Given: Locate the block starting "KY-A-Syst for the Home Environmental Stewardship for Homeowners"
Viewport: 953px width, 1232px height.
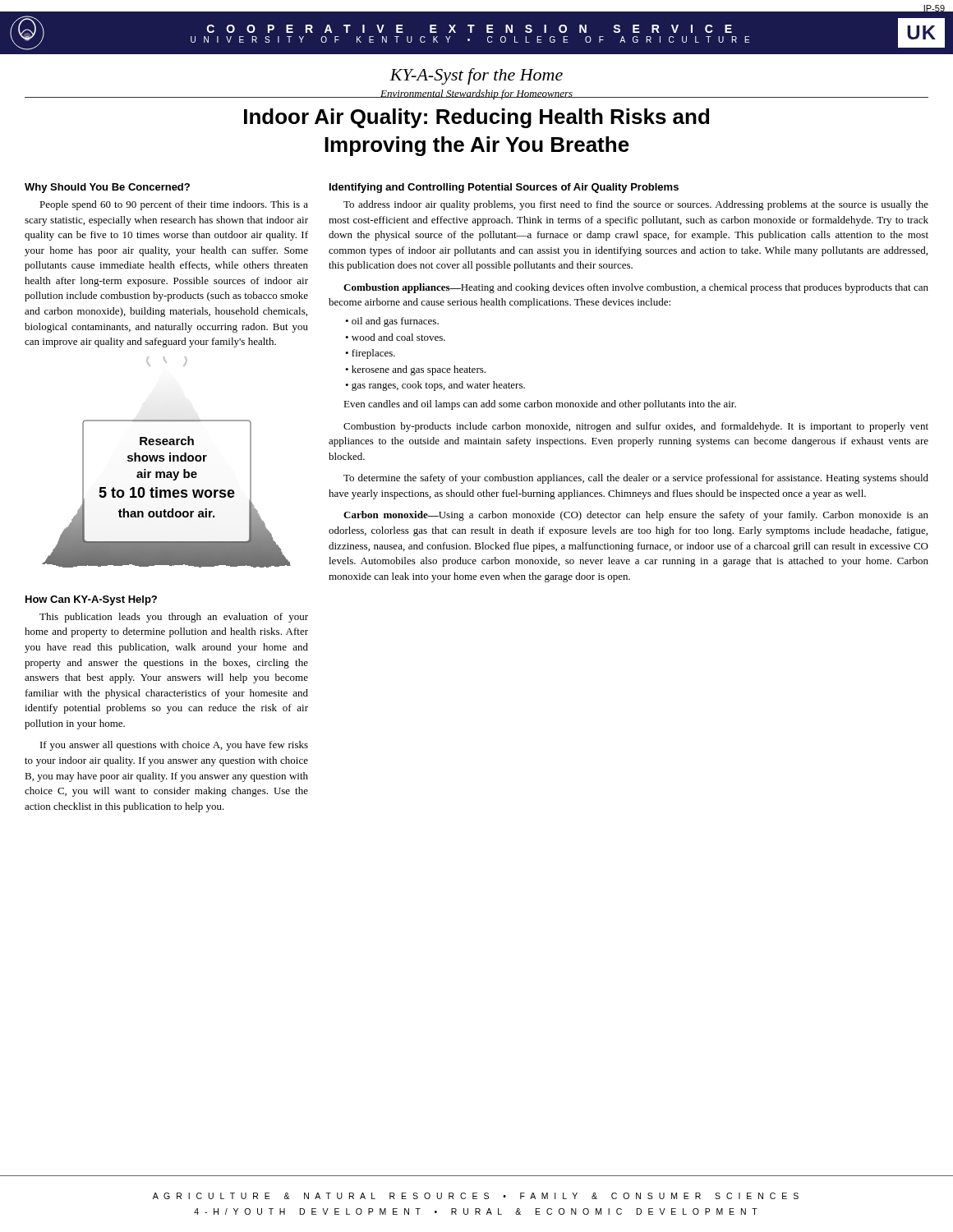Looking at the screenshot, I should (x=476, y=82).
